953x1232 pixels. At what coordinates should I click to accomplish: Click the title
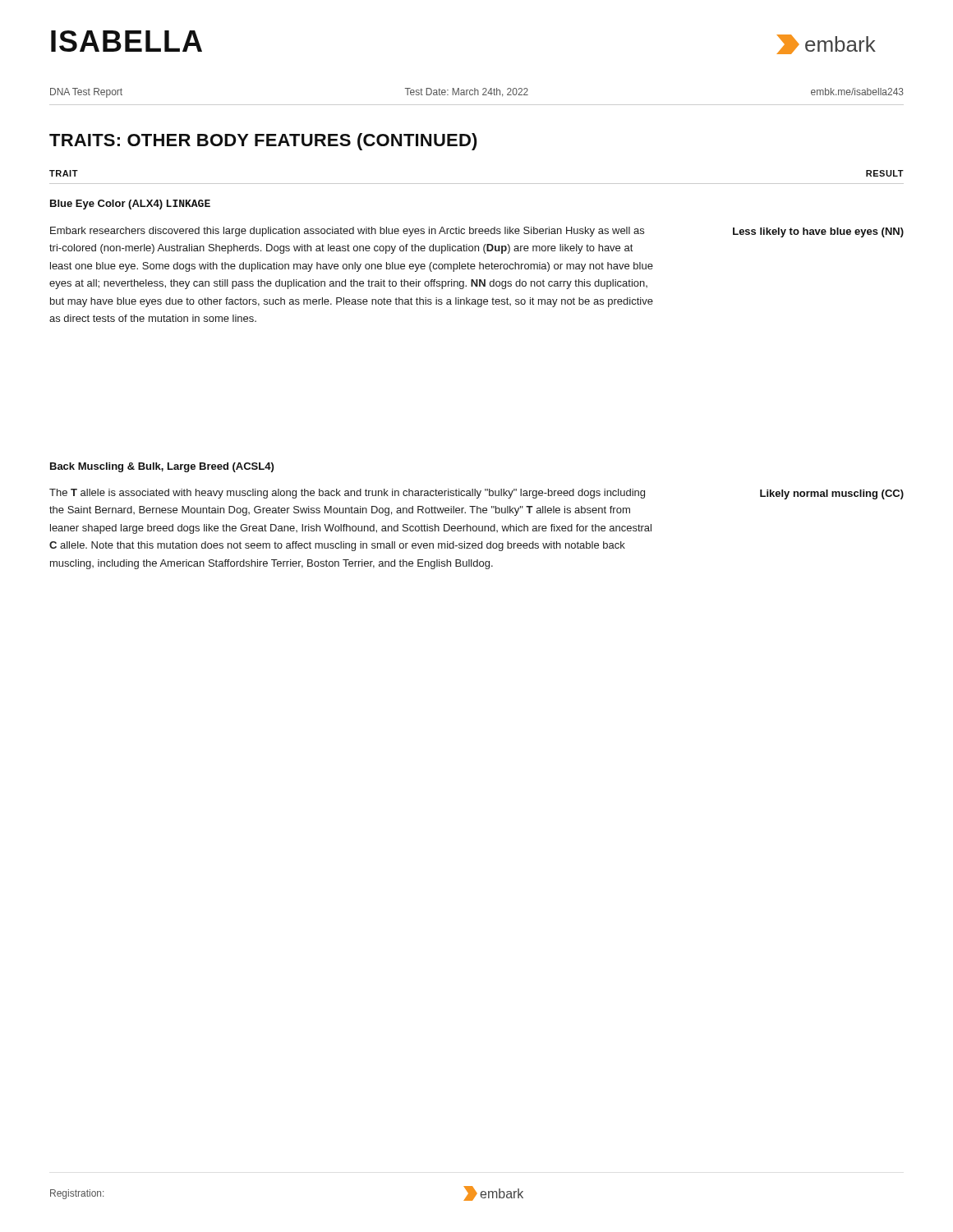point(127,41)
